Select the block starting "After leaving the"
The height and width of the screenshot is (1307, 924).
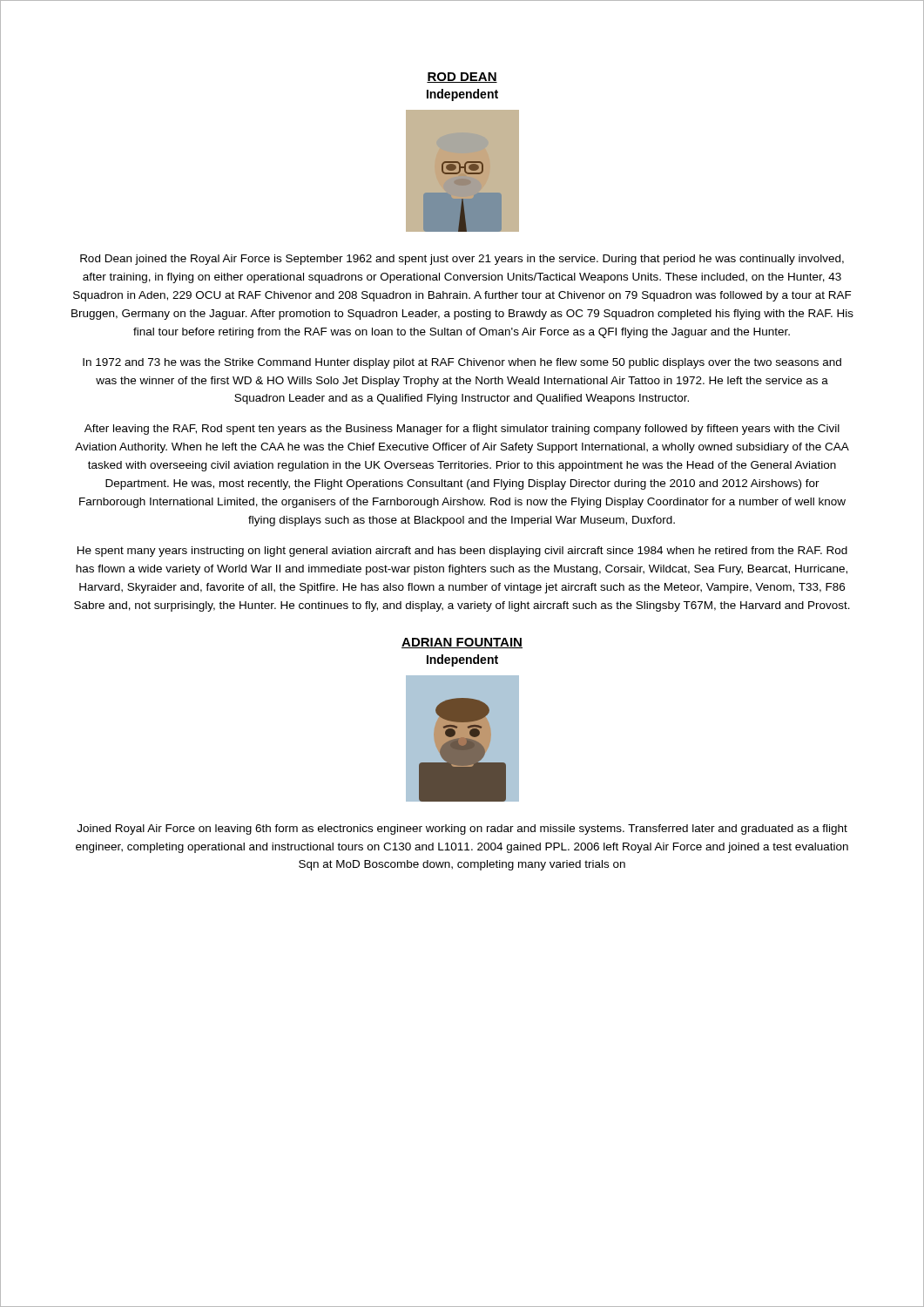point(462,474)
